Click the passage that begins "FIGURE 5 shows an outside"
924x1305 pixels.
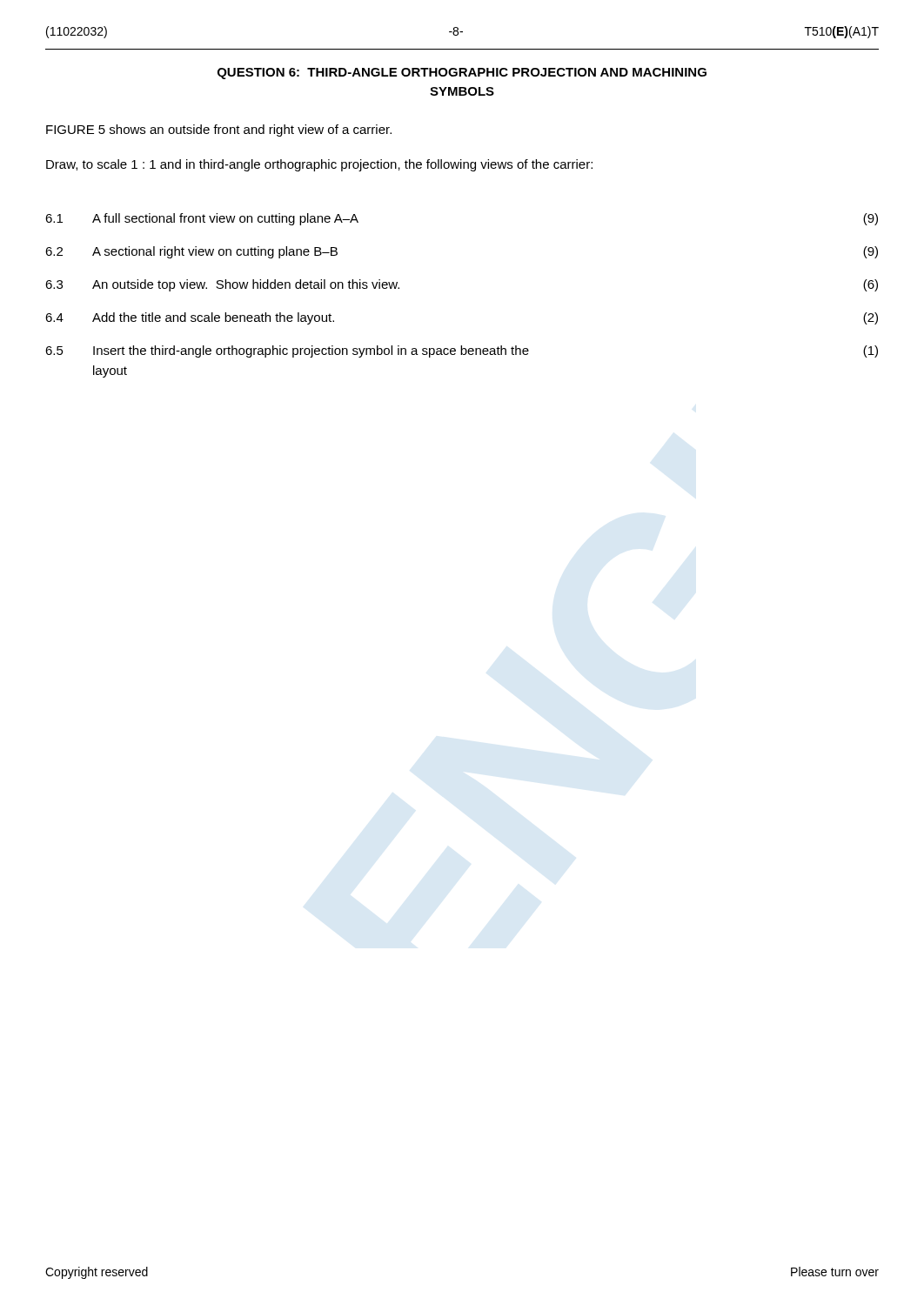coord(219,129)
